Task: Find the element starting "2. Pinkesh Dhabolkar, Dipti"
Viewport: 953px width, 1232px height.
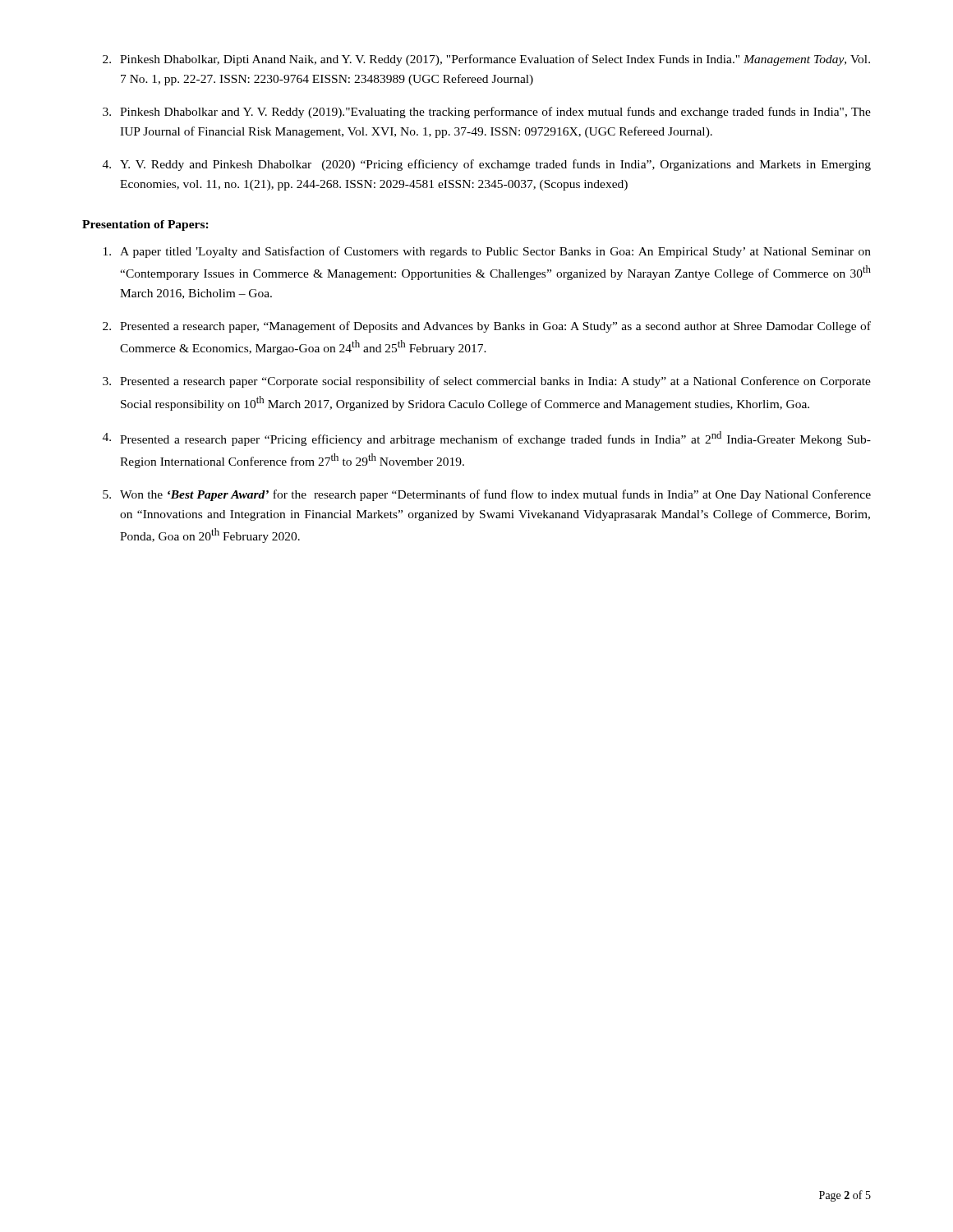Action: (476, 69)
